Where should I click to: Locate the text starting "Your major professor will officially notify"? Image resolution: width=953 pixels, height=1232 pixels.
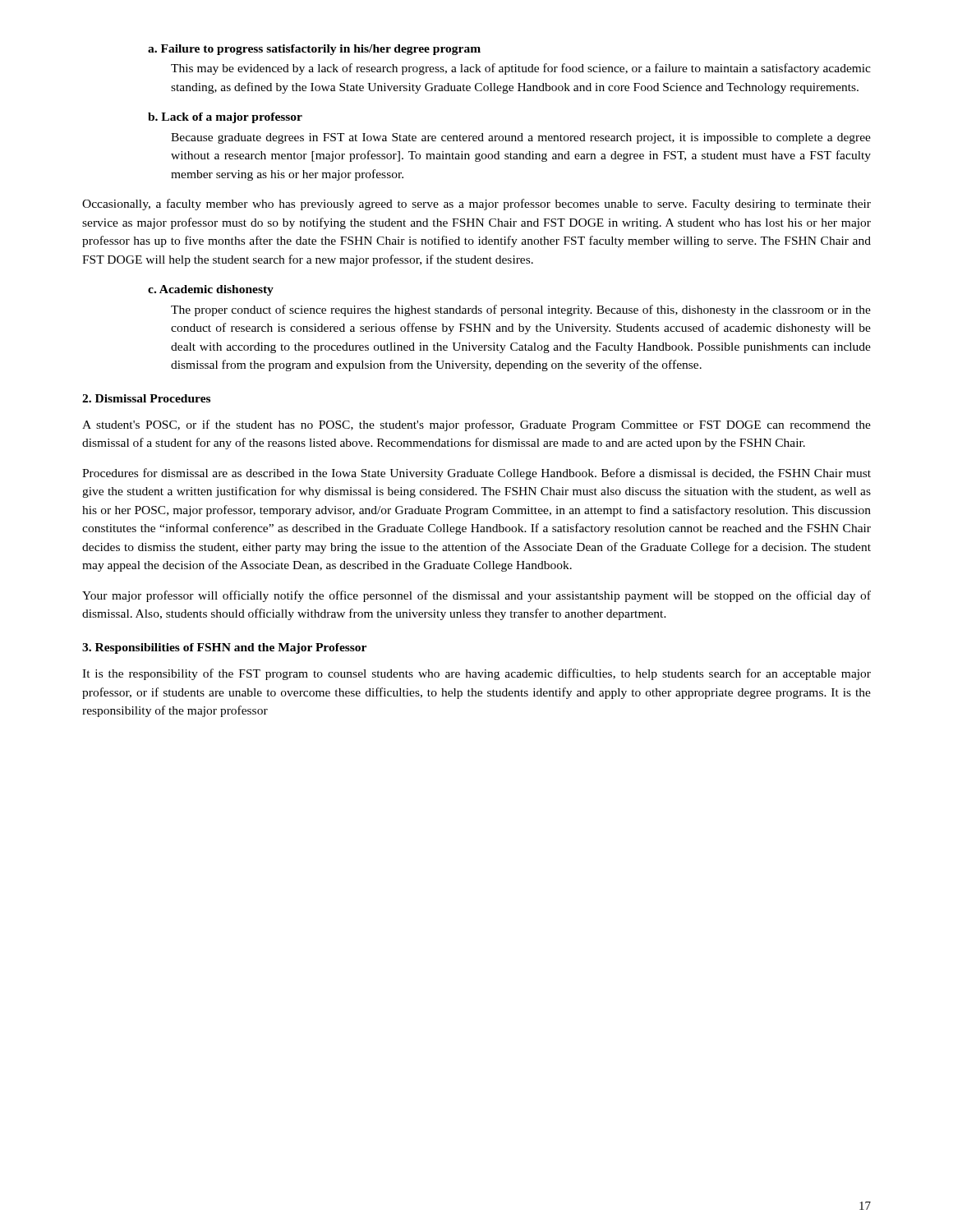[476, 605]
